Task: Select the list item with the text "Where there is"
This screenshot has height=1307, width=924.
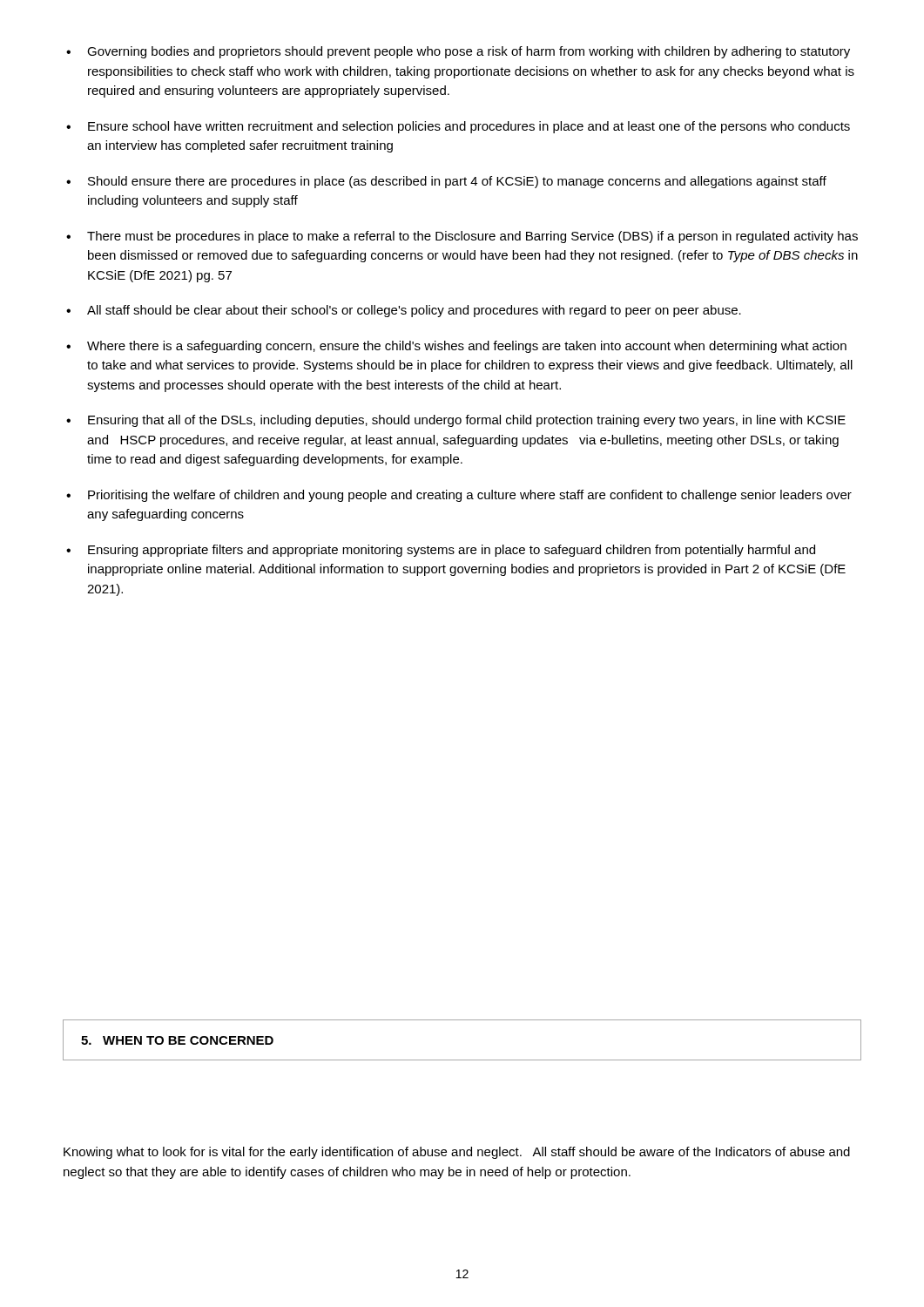Action: [x=470, y=365]
